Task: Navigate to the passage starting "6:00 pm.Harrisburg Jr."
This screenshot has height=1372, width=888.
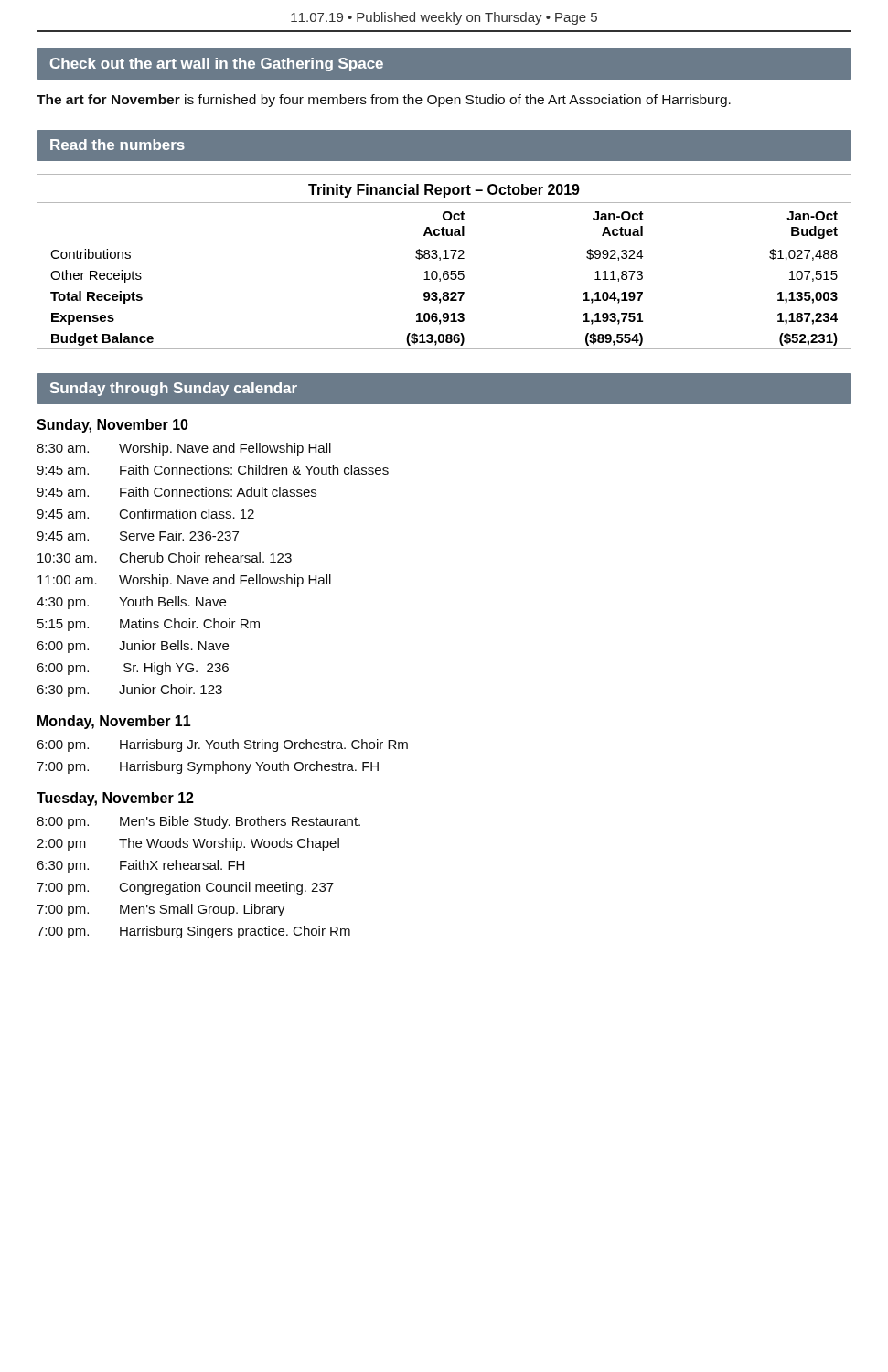Action: [223, 745]
